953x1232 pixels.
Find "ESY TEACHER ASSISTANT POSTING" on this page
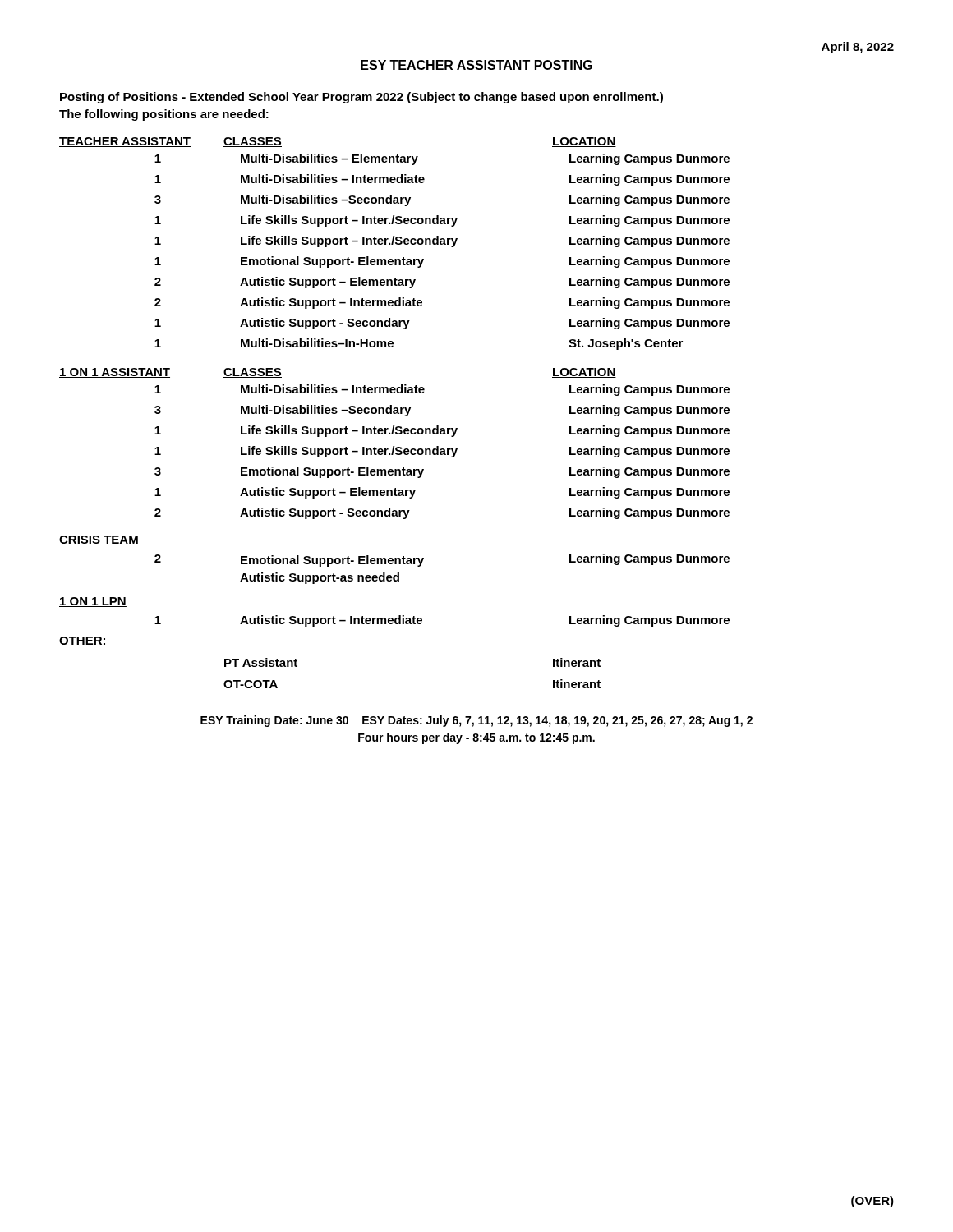point(476,65)
